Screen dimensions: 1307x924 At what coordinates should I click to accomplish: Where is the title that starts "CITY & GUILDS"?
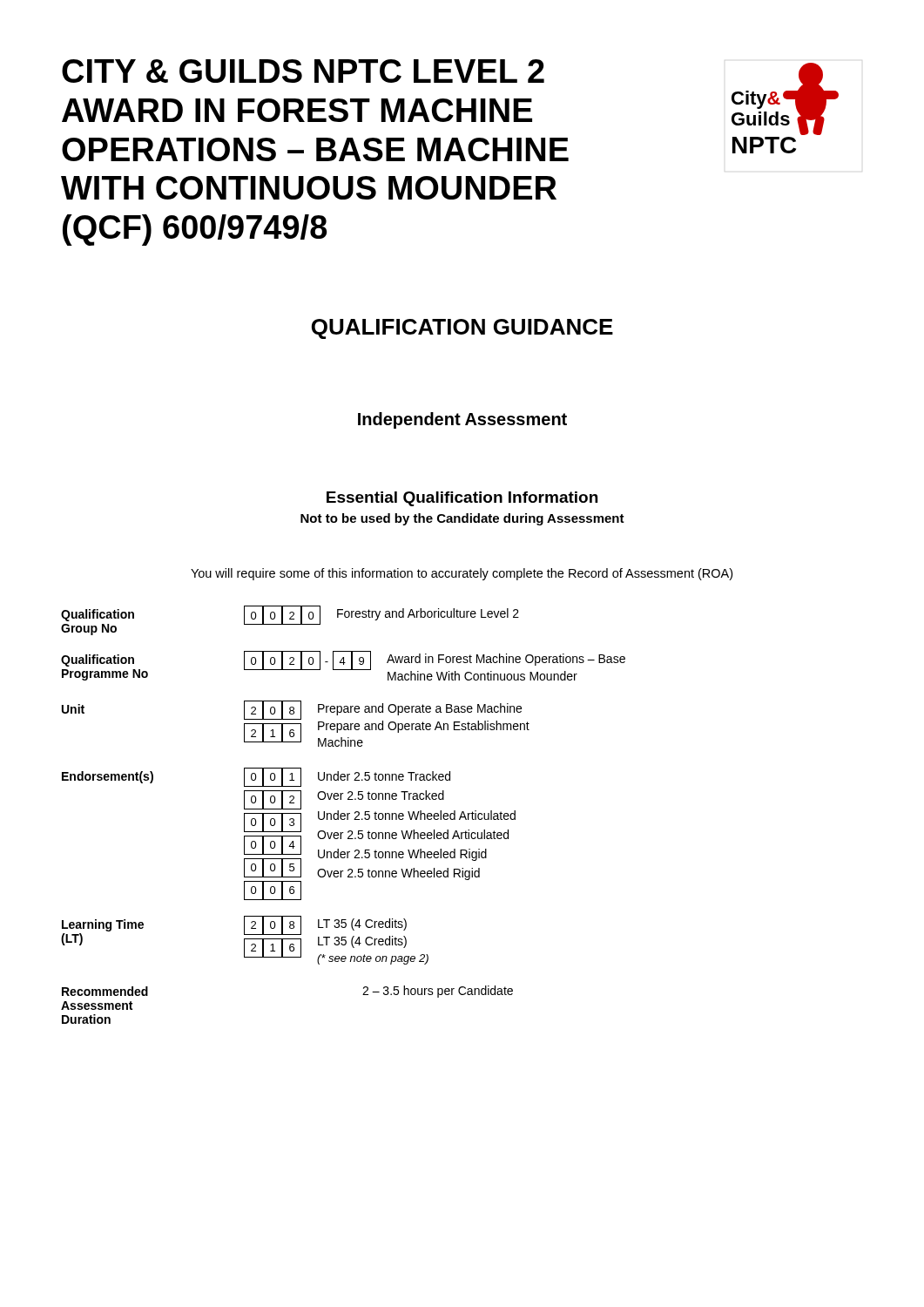click(x=315, y=150)
